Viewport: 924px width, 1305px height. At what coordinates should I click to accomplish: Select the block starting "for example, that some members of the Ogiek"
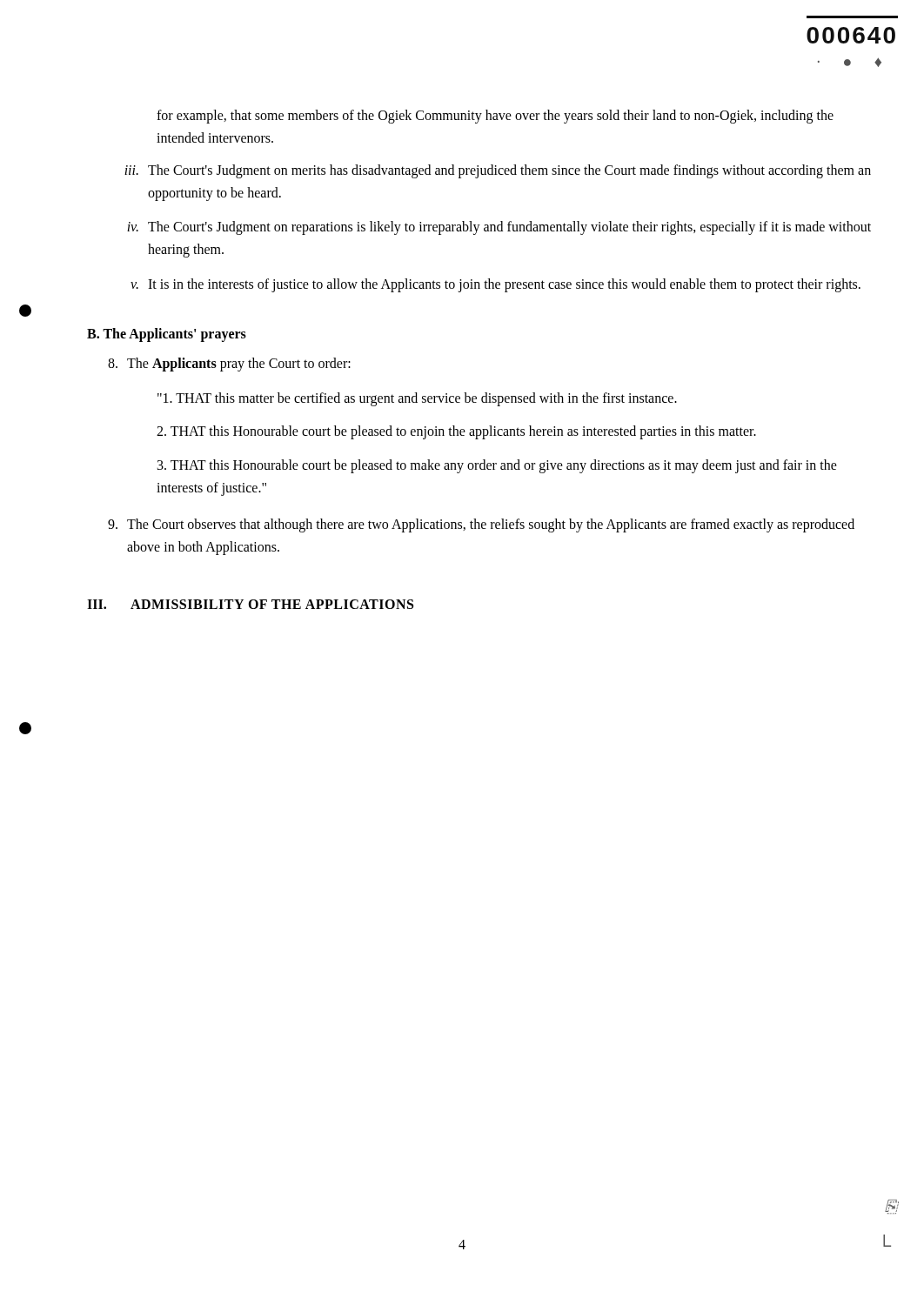click(495, 126)
